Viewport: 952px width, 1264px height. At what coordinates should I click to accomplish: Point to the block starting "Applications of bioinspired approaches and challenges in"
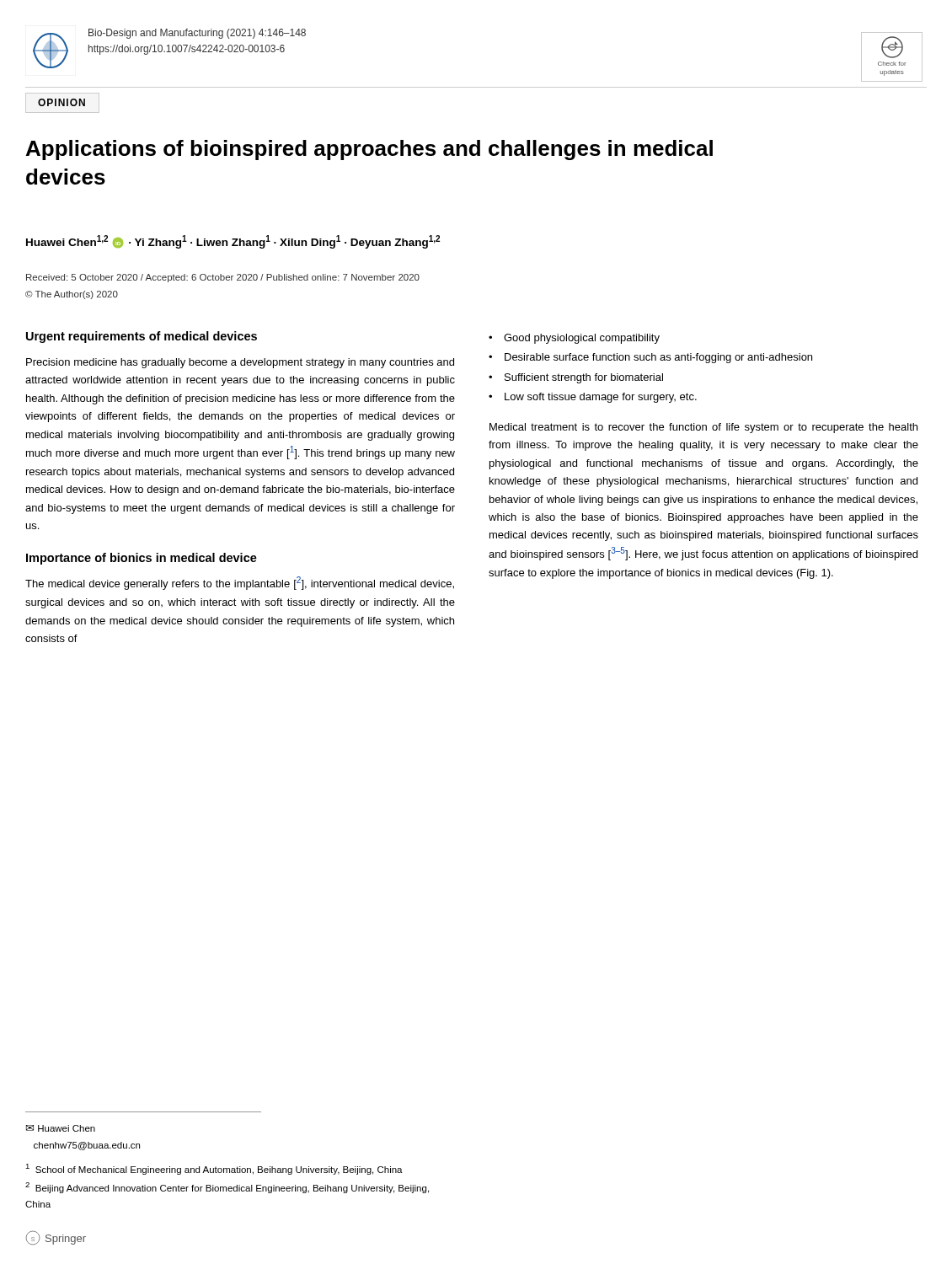(x=370, y=163)
